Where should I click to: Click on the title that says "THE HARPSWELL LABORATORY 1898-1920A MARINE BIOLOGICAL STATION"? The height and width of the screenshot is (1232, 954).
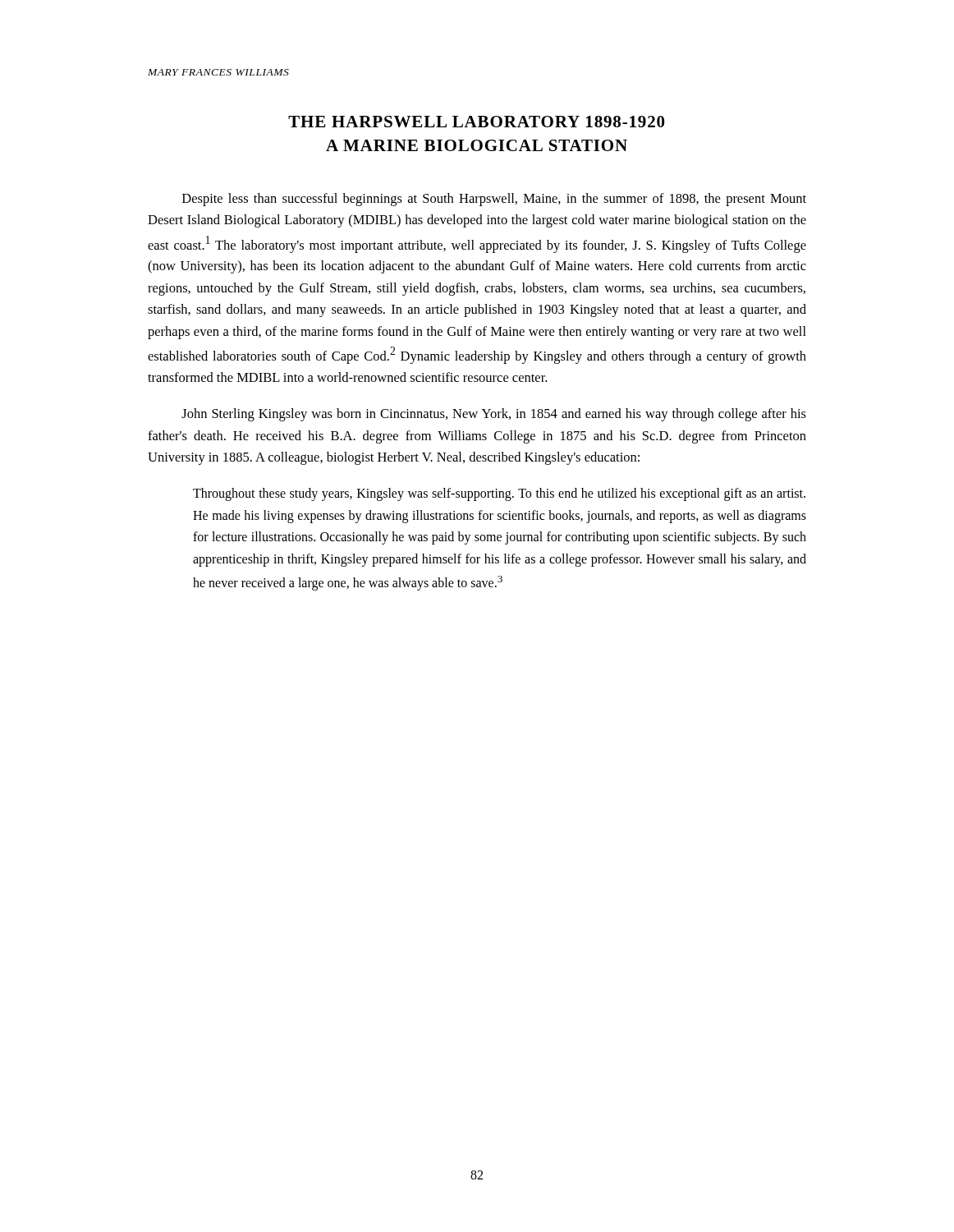coord(477,134)
